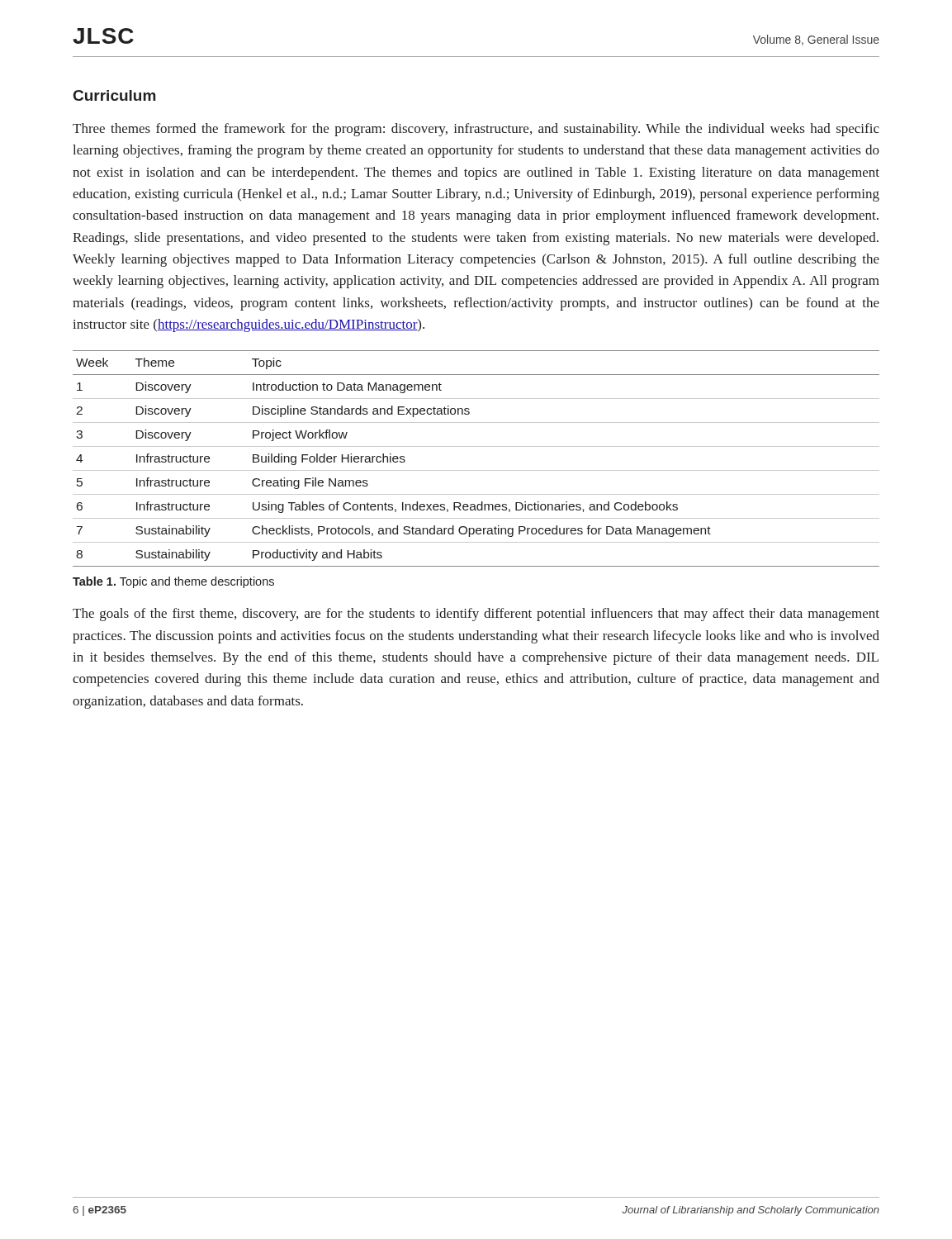Find the text block with the text "The goals of the first theme,"
The width and height of the screenshot is (952, 1239).
pos(476,657)
